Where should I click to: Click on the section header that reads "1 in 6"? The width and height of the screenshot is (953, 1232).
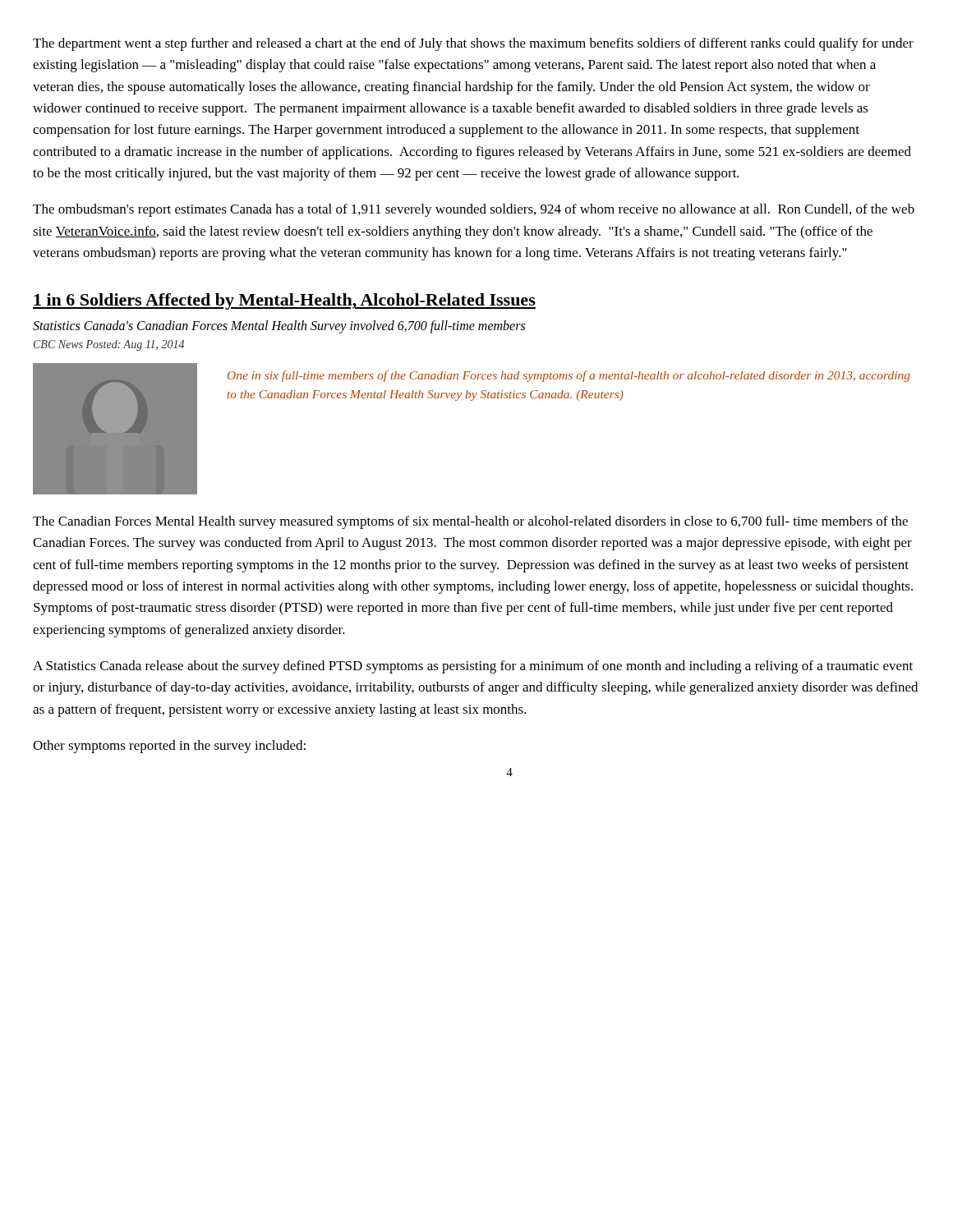click(x=284, y=300)
